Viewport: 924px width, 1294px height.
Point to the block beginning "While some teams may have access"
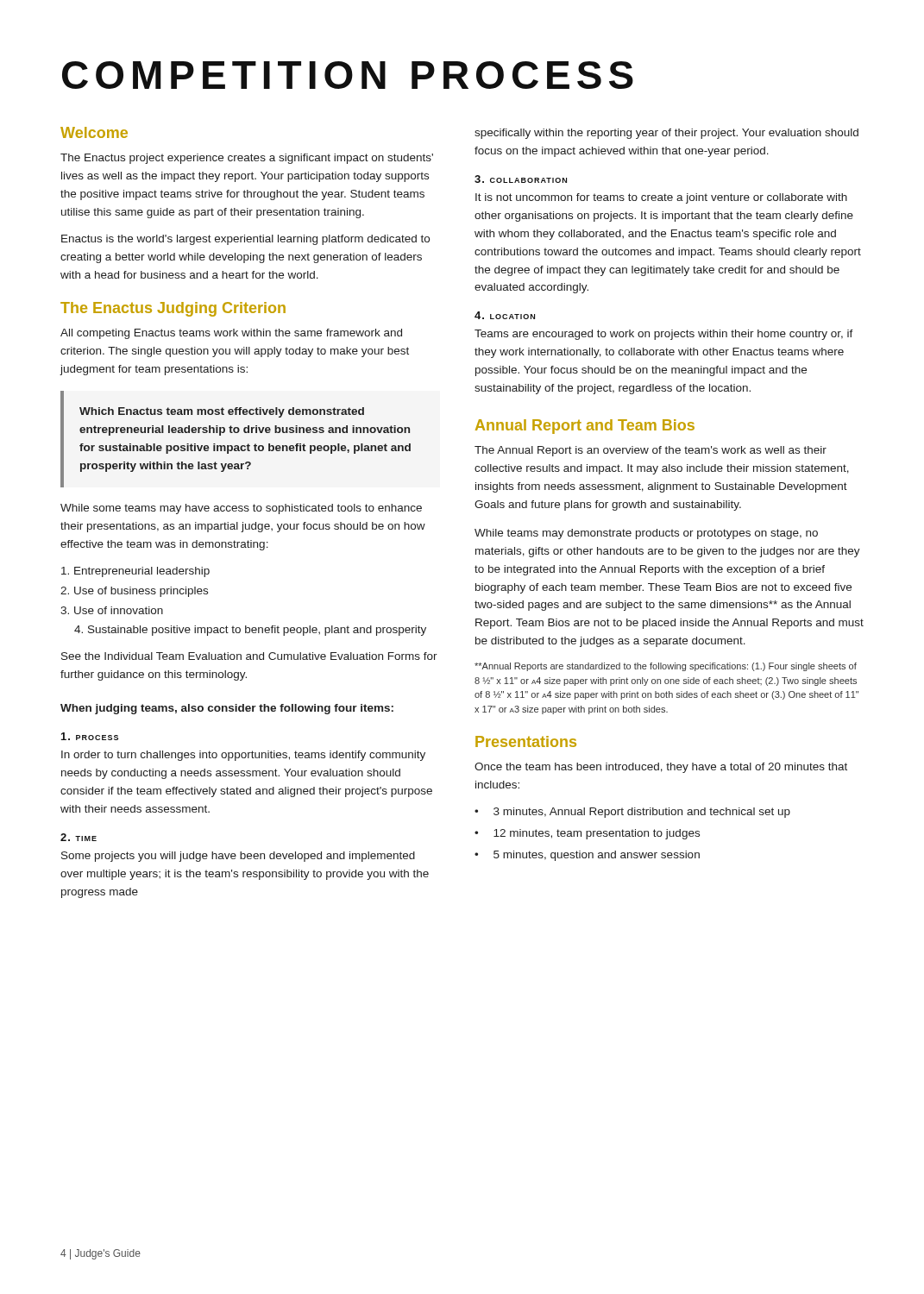pyautogui.click(x=250, y=526)
